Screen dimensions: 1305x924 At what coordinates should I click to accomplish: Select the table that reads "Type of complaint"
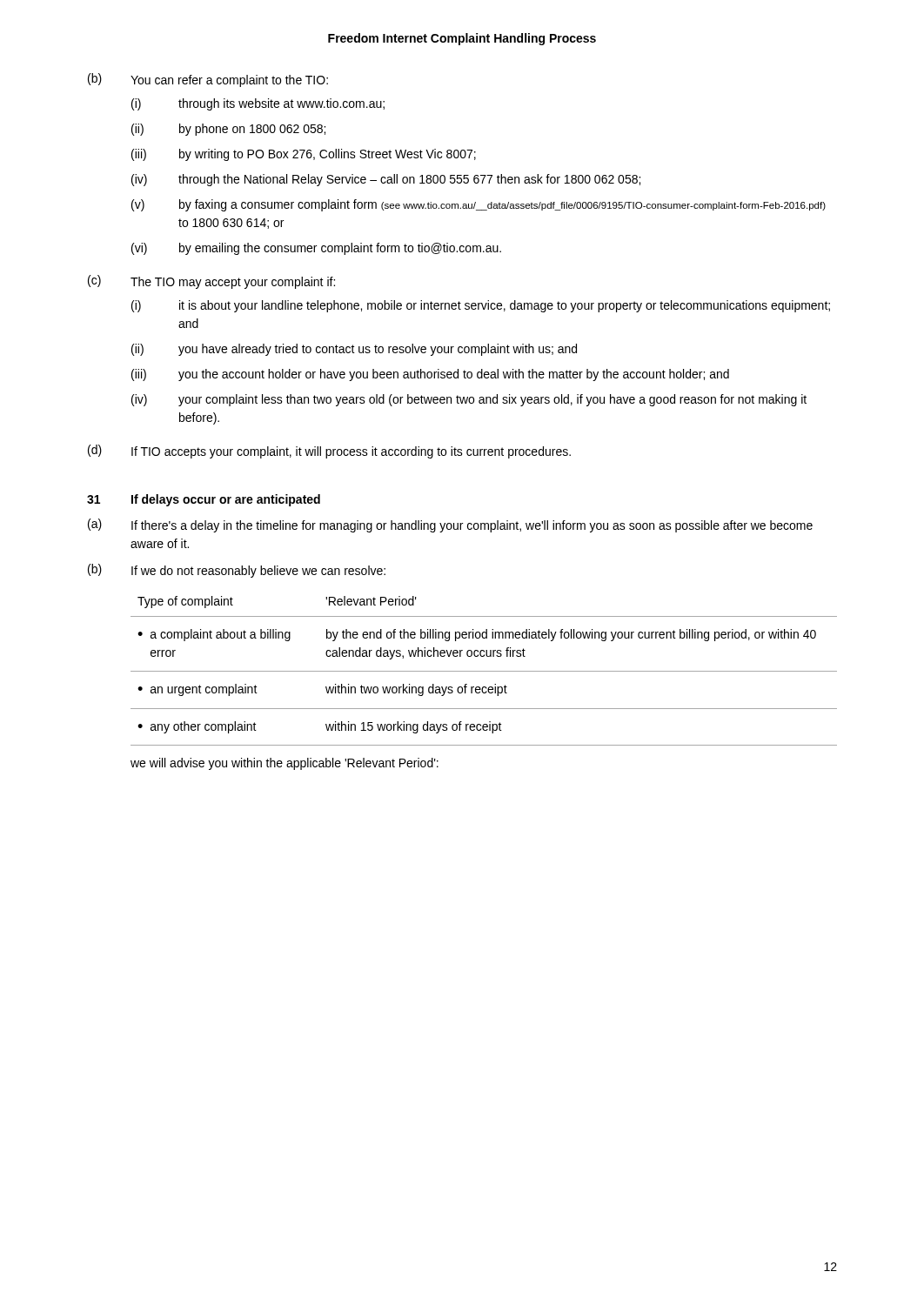(484, 667)
